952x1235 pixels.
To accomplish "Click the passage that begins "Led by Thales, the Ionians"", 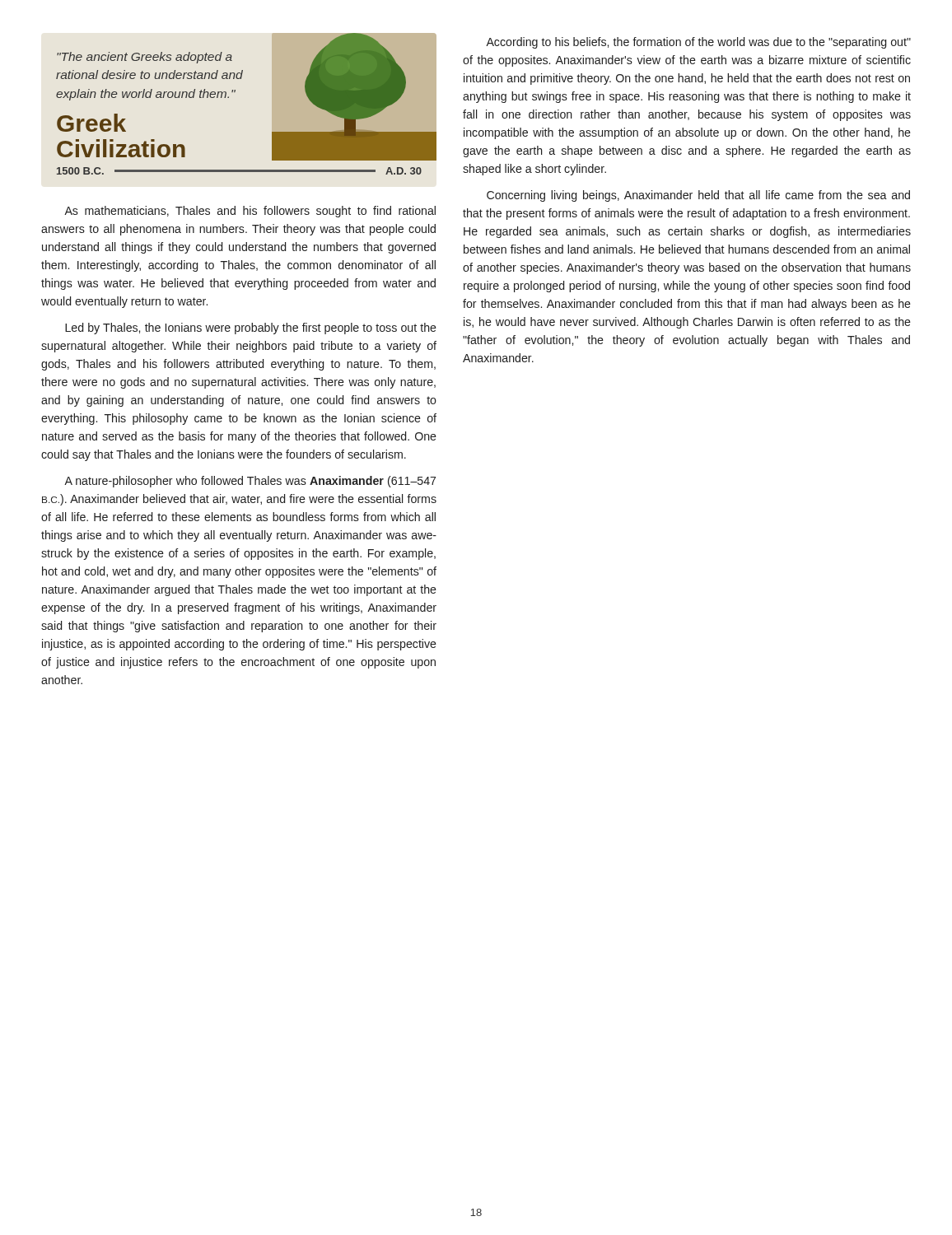I will (239, 391).
